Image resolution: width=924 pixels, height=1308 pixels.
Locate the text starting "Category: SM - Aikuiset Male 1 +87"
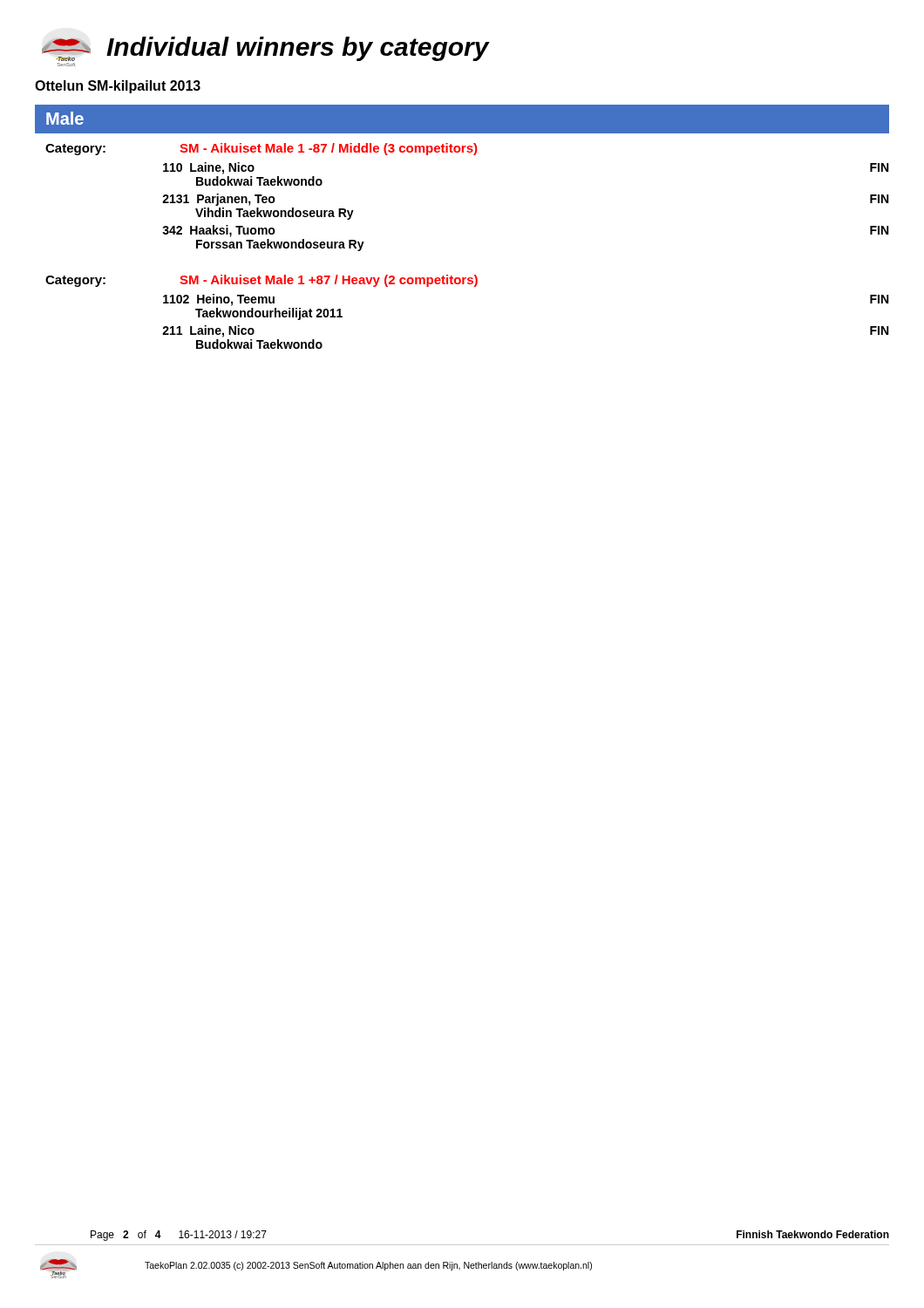point(462,278)
